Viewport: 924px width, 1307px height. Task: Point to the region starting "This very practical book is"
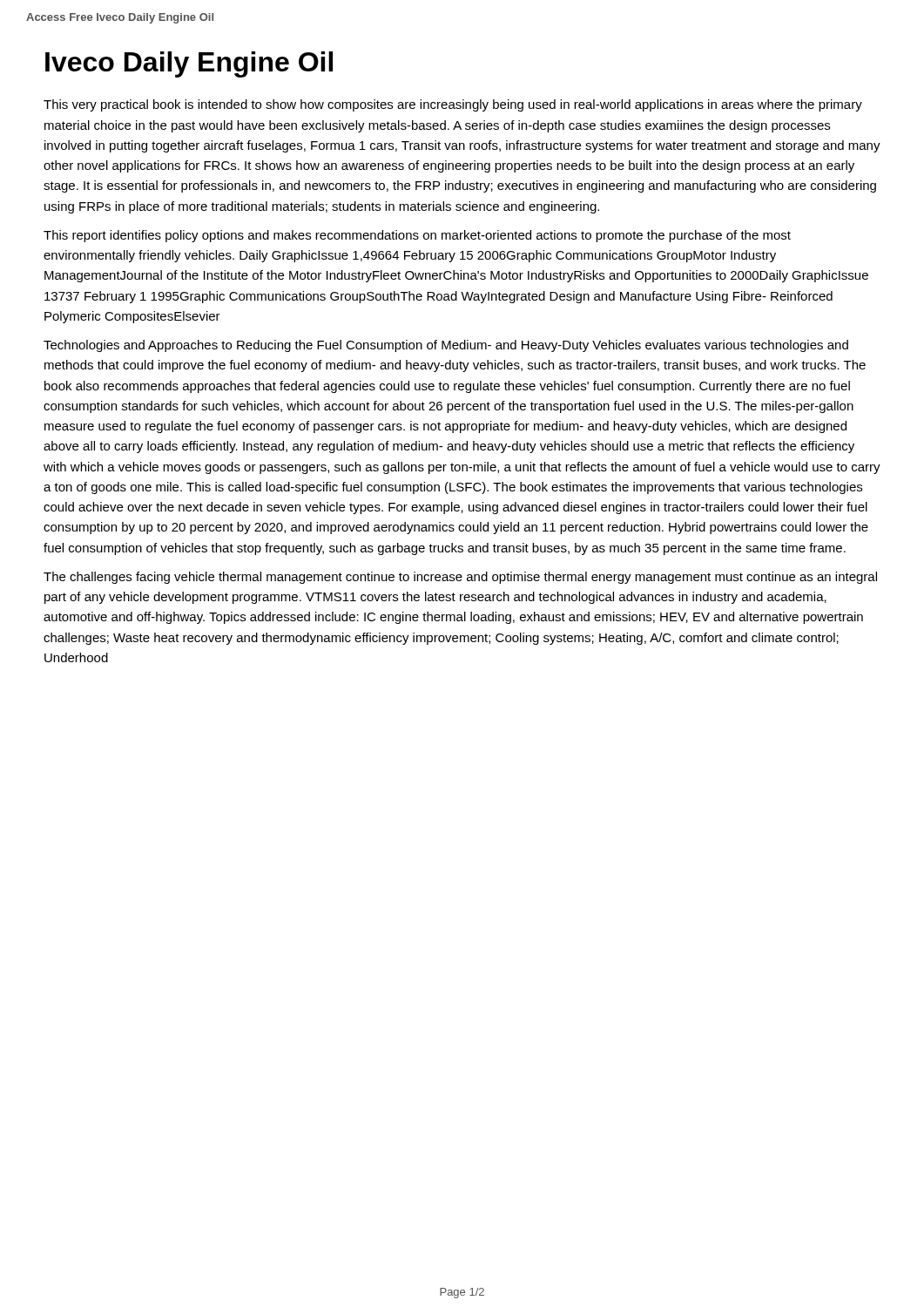click(462, 155)
